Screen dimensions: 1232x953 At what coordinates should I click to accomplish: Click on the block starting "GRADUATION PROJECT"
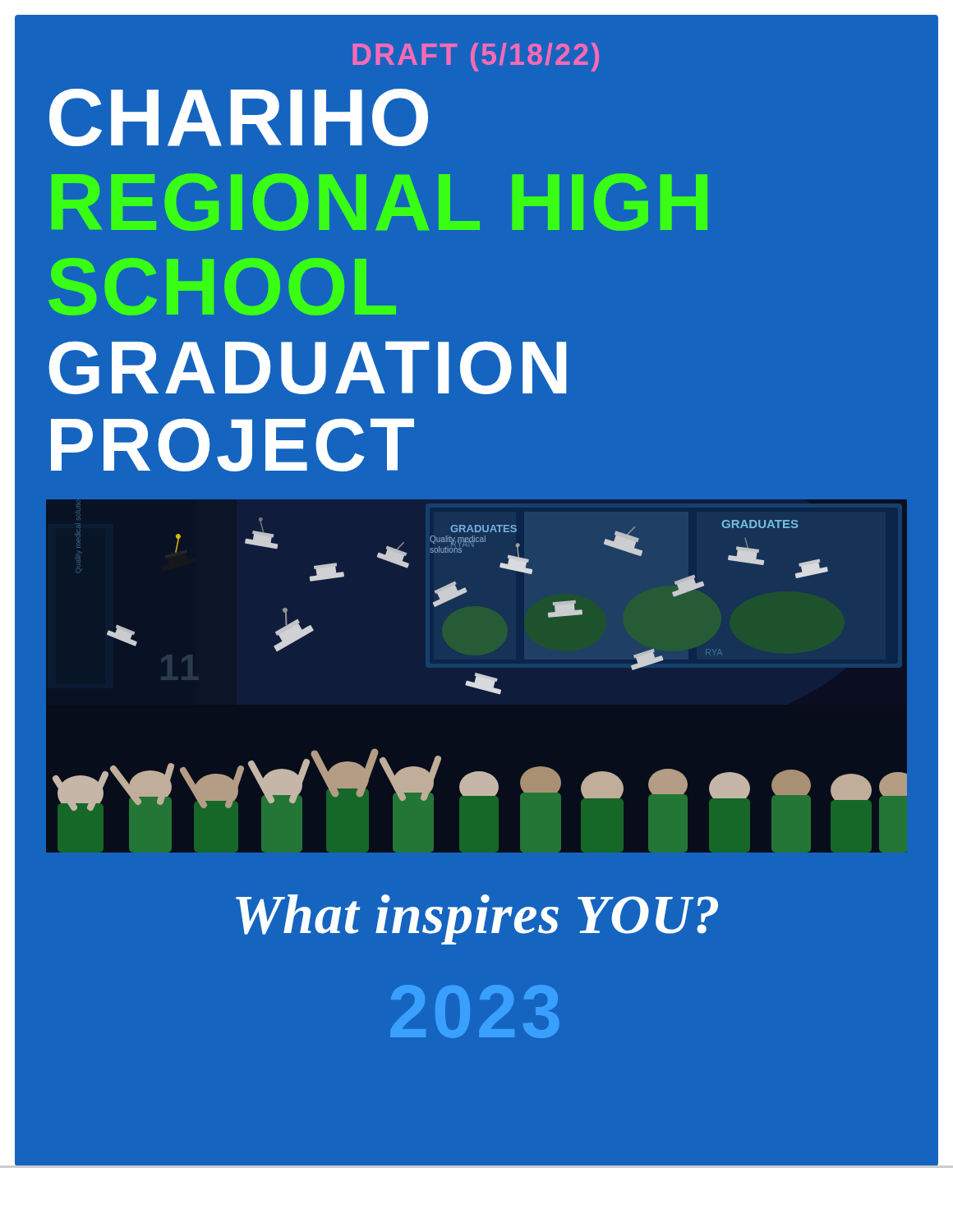pyautogui.click(x=310, y=407)
